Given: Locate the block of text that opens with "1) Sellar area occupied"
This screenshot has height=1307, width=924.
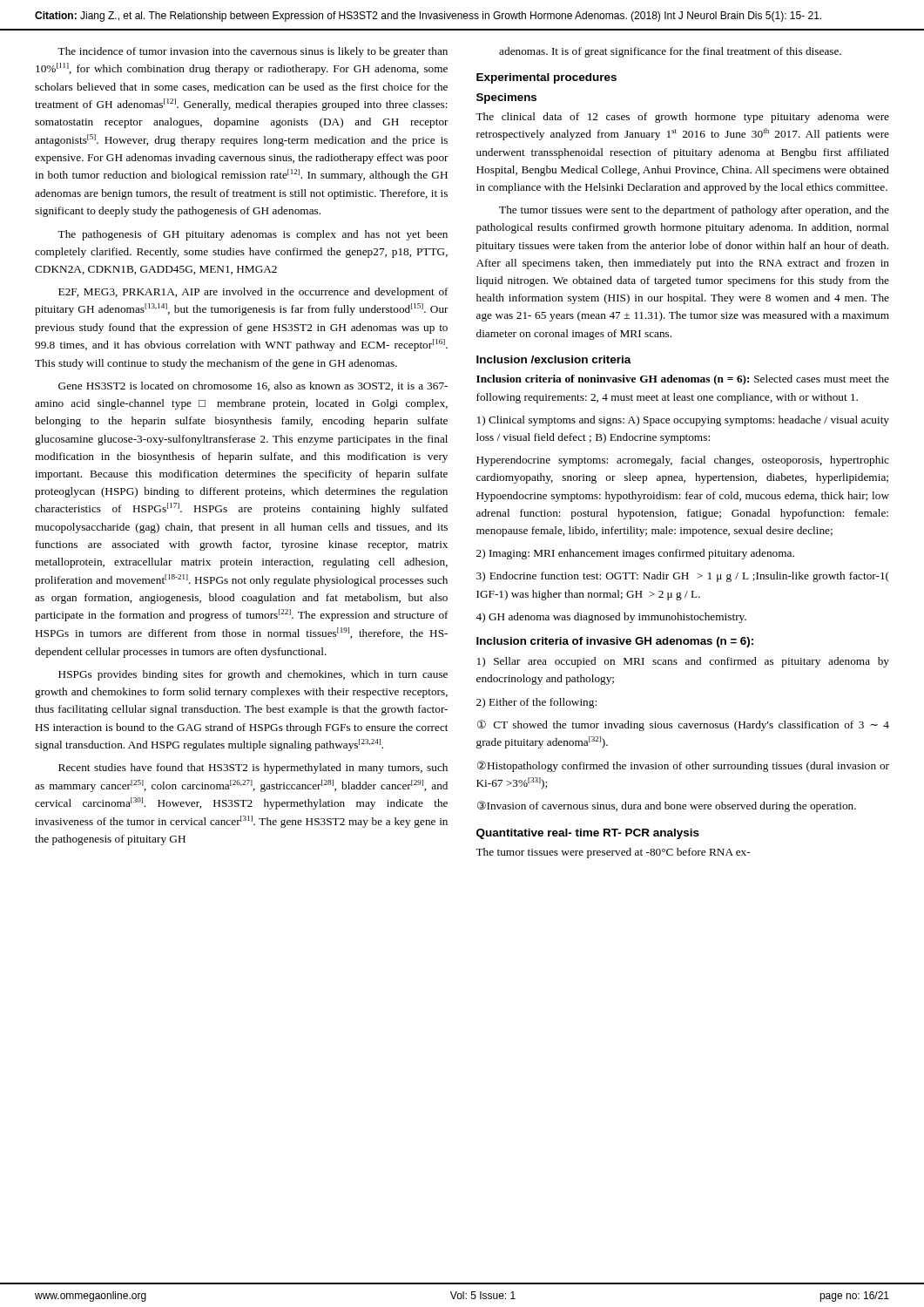Looking at the screenshot, I should [683, 734].
